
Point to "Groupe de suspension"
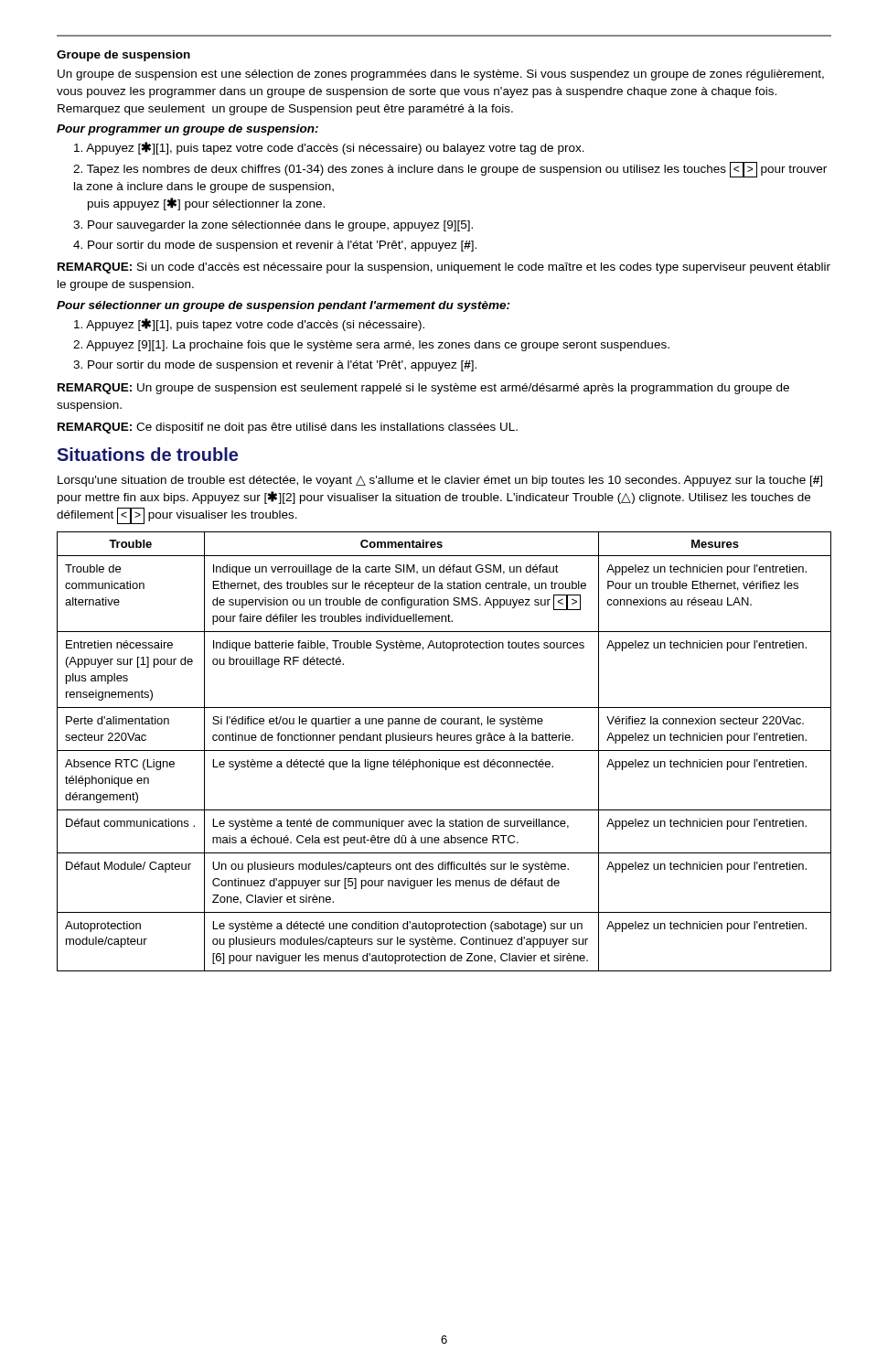coord(124,54)
